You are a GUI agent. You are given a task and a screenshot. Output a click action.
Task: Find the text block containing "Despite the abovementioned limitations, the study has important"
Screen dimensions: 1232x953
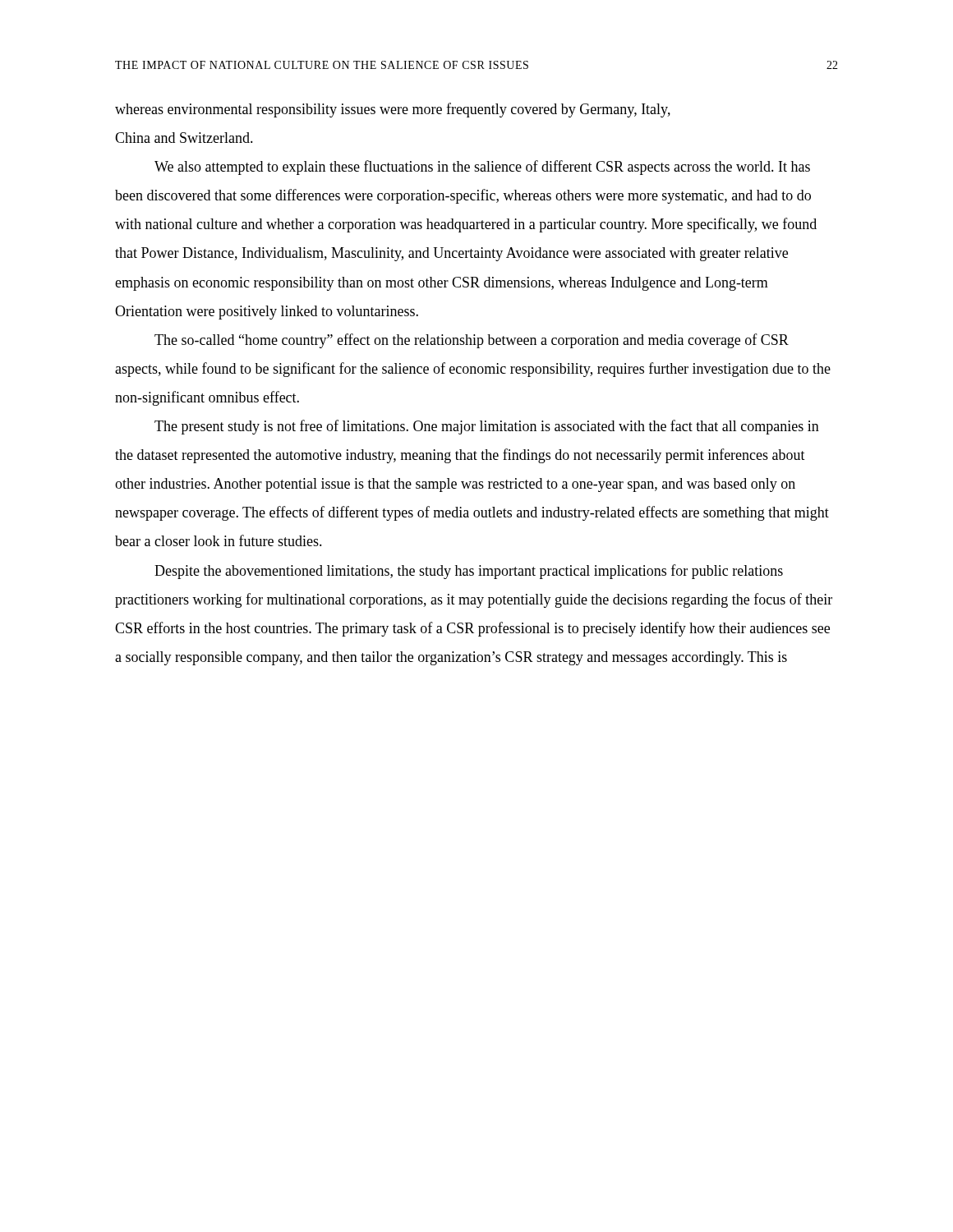(x=474, y=614)
